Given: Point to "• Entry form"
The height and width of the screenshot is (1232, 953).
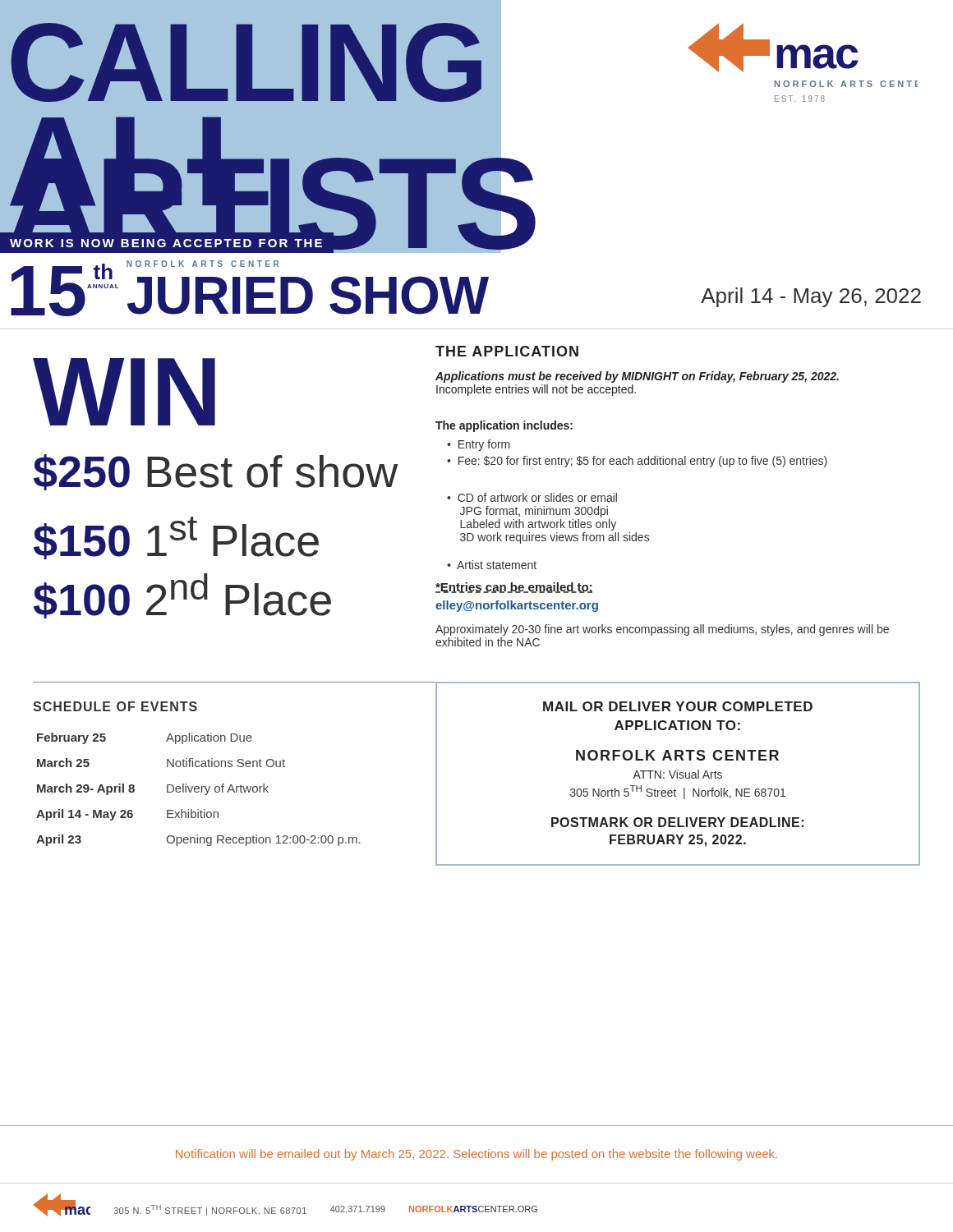Looking at the screenshot, I should click(479, 444).
